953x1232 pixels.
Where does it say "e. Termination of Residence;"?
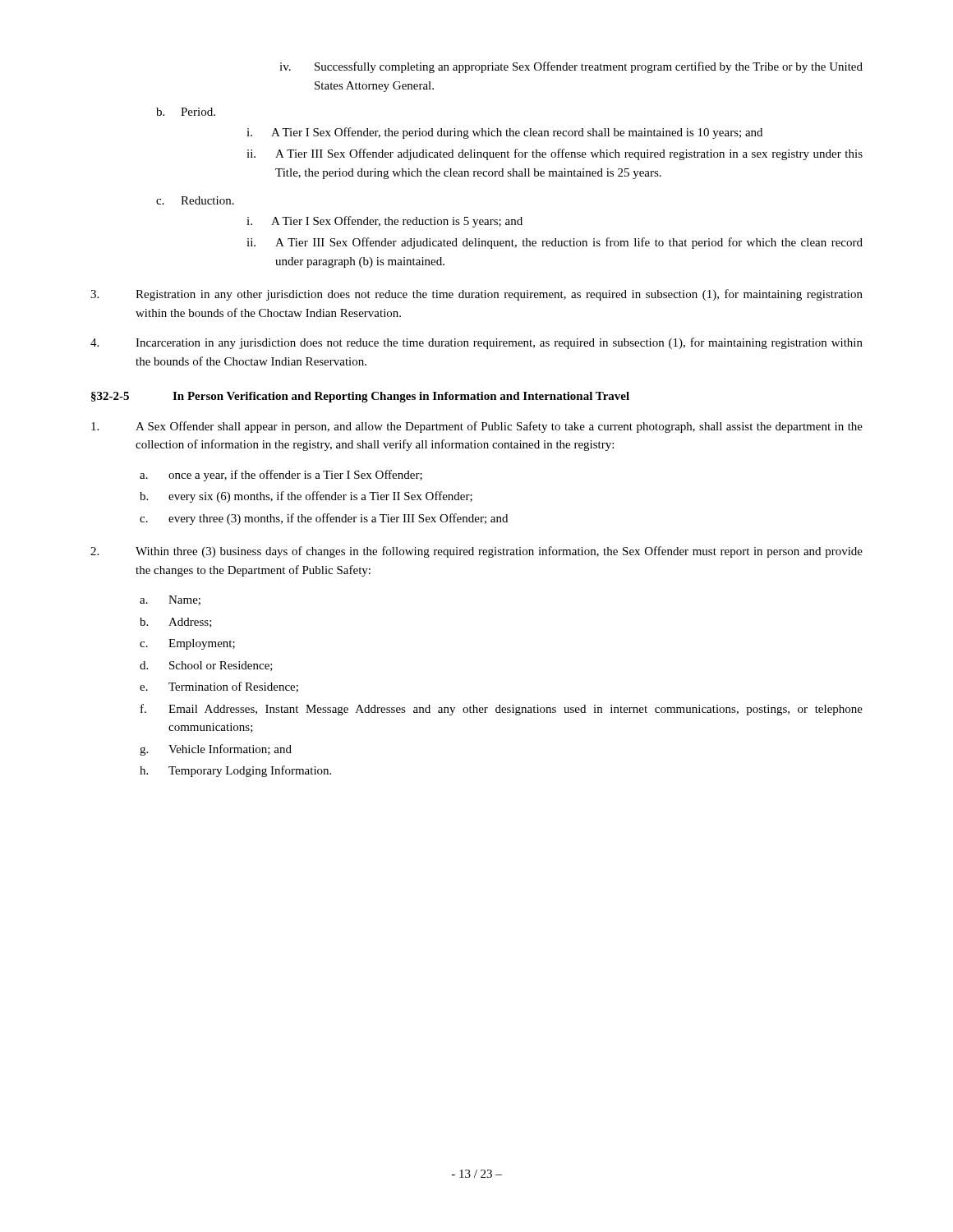(219, 687)
